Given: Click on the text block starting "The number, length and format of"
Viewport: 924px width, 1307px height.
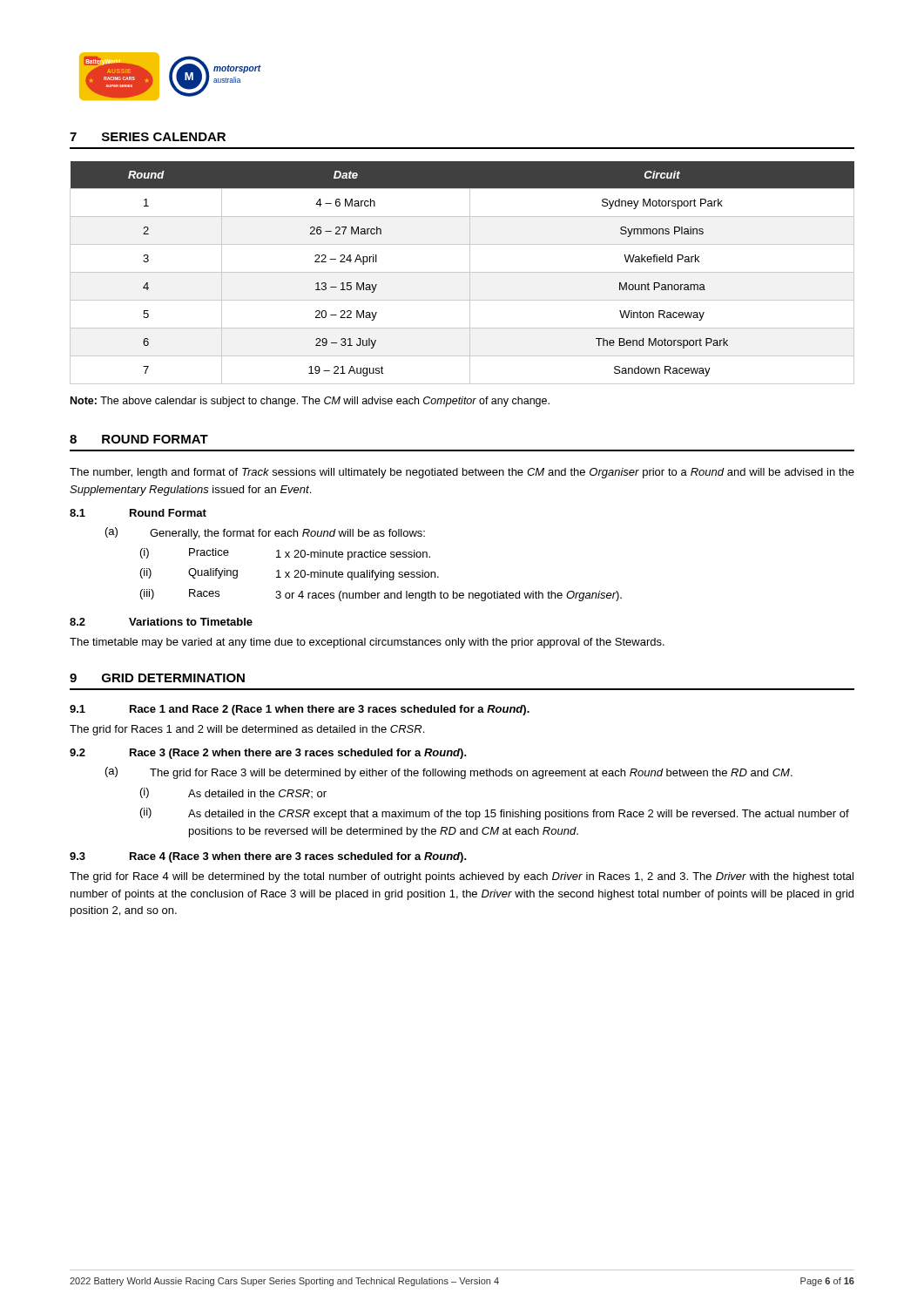Looking at the screenshot, I should (462, 480).
